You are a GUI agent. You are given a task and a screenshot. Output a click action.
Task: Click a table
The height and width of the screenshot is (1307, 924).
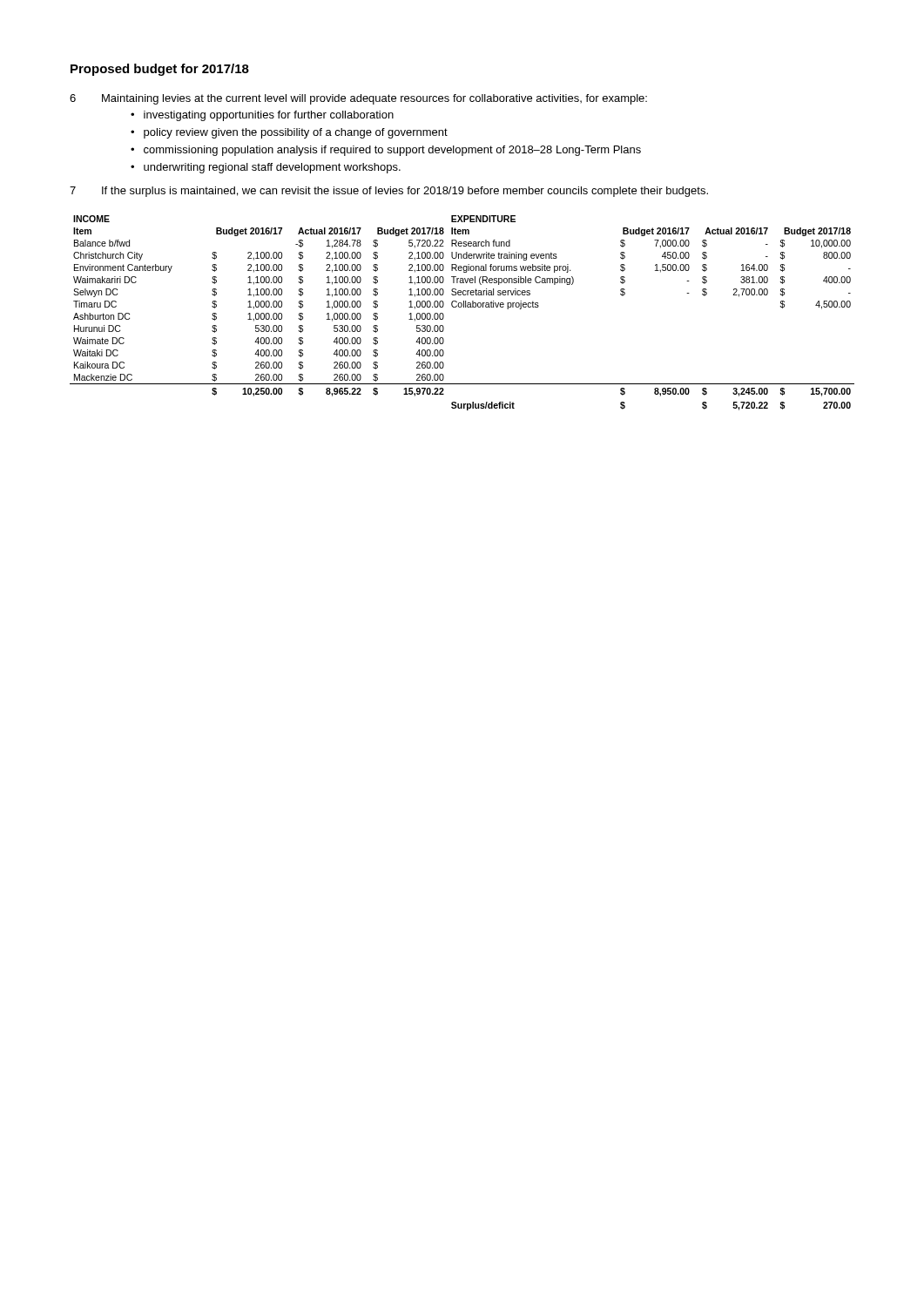pyautogui.click(x=462, y=312)
